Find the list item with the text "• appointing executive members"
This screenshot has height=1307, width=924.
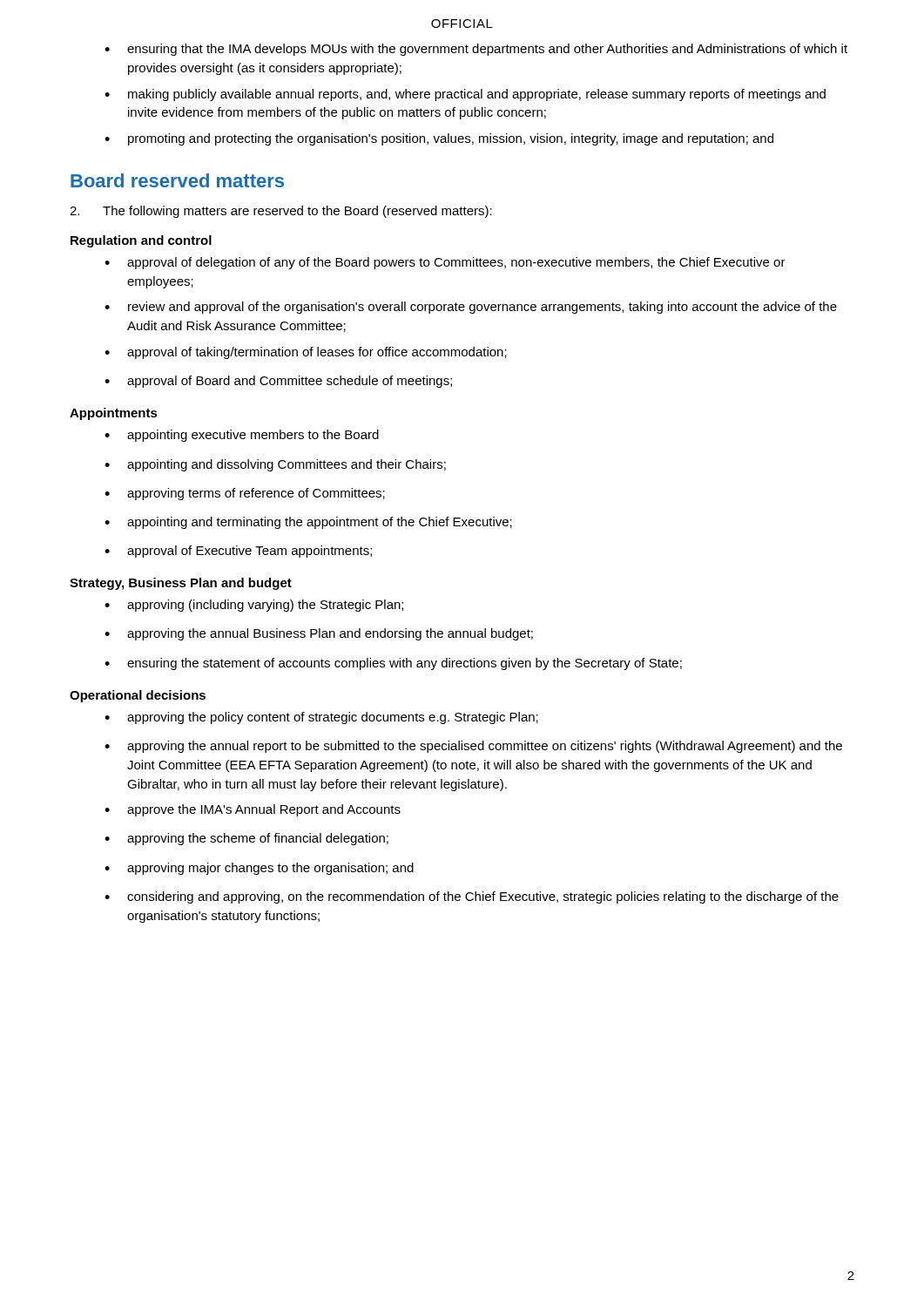pos(242,436)
